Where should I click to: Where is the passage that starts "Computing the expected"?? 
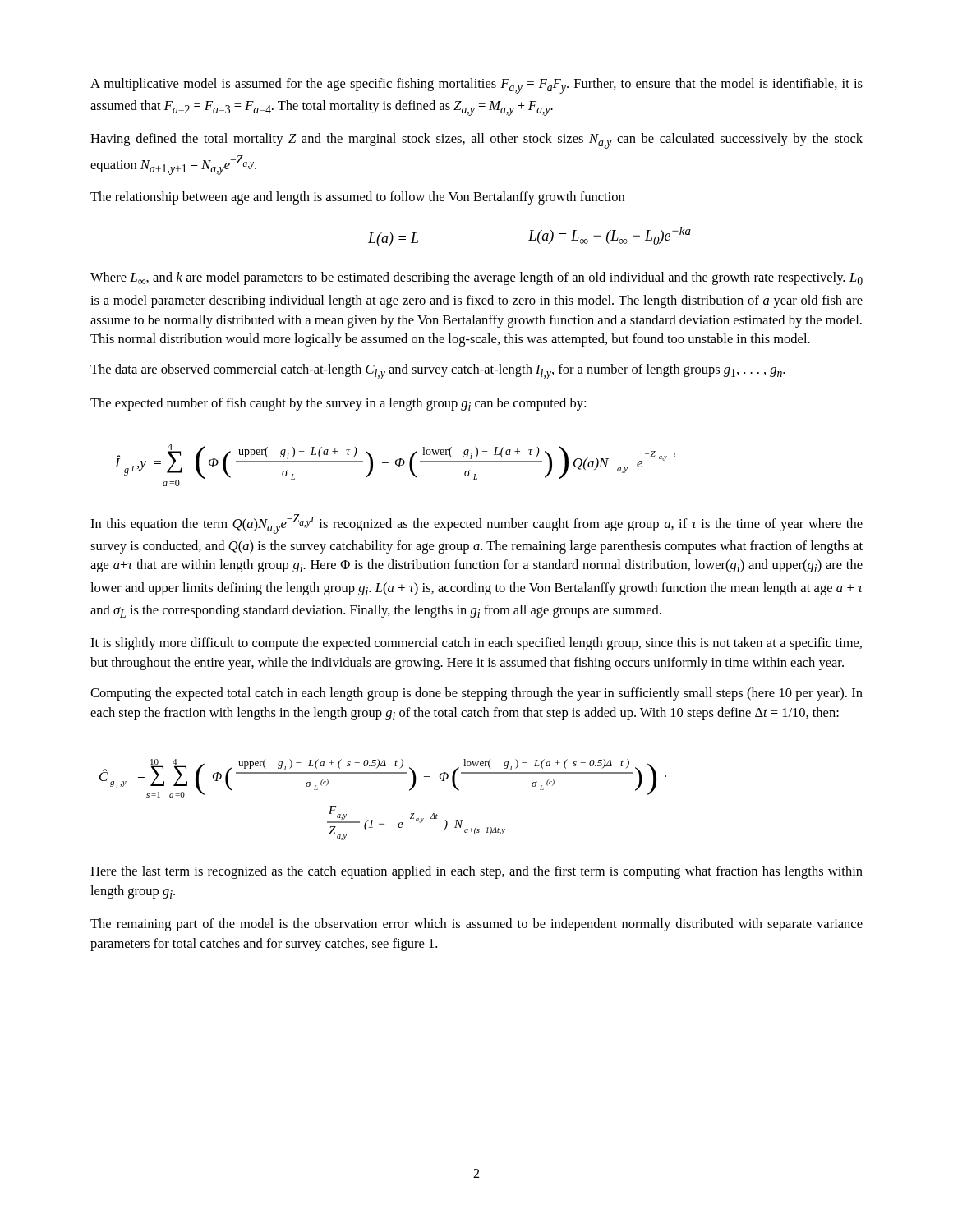476,704
